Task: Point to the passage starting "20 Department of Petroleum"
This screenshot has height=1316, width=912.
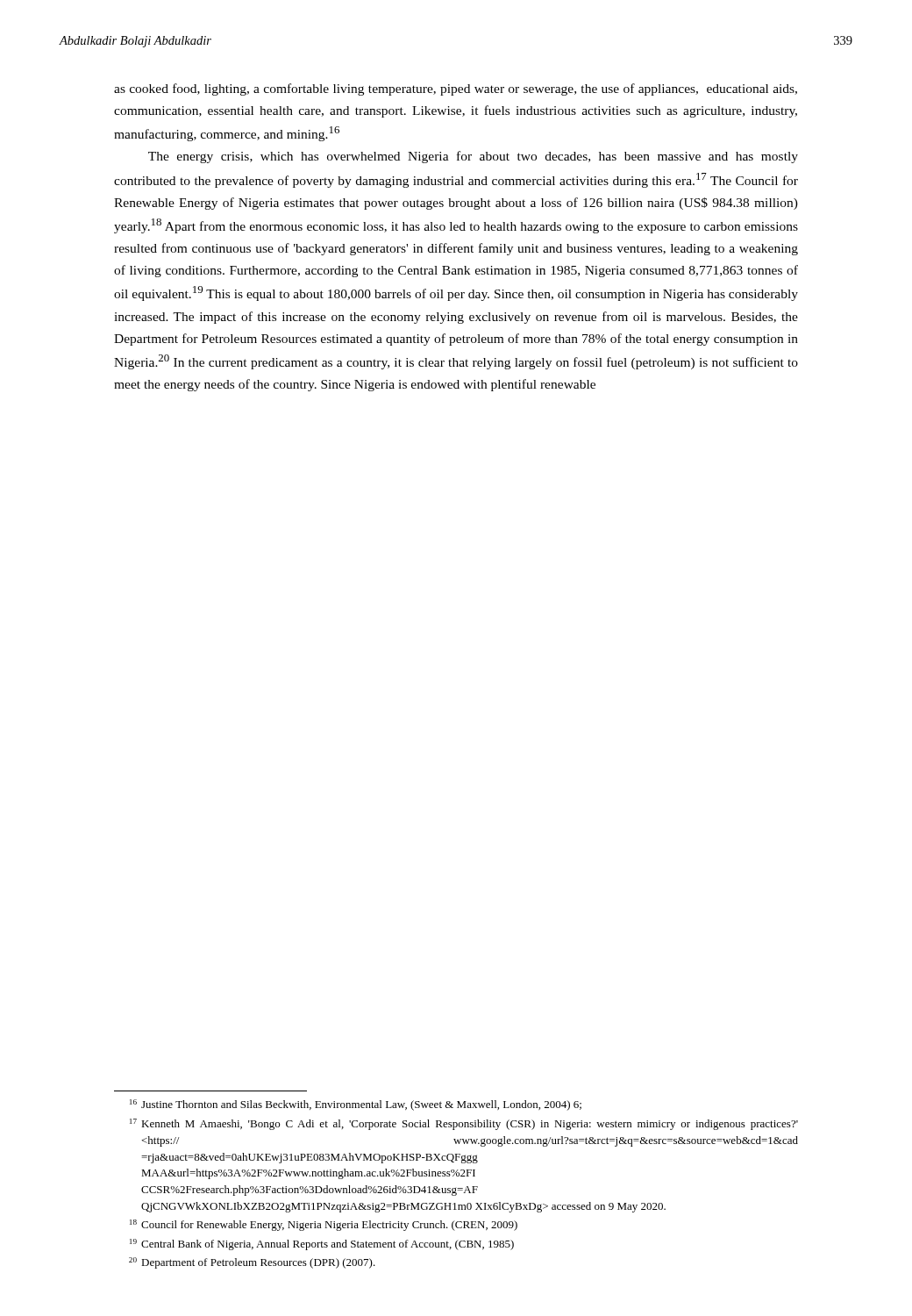Action: pos(252,1263)
